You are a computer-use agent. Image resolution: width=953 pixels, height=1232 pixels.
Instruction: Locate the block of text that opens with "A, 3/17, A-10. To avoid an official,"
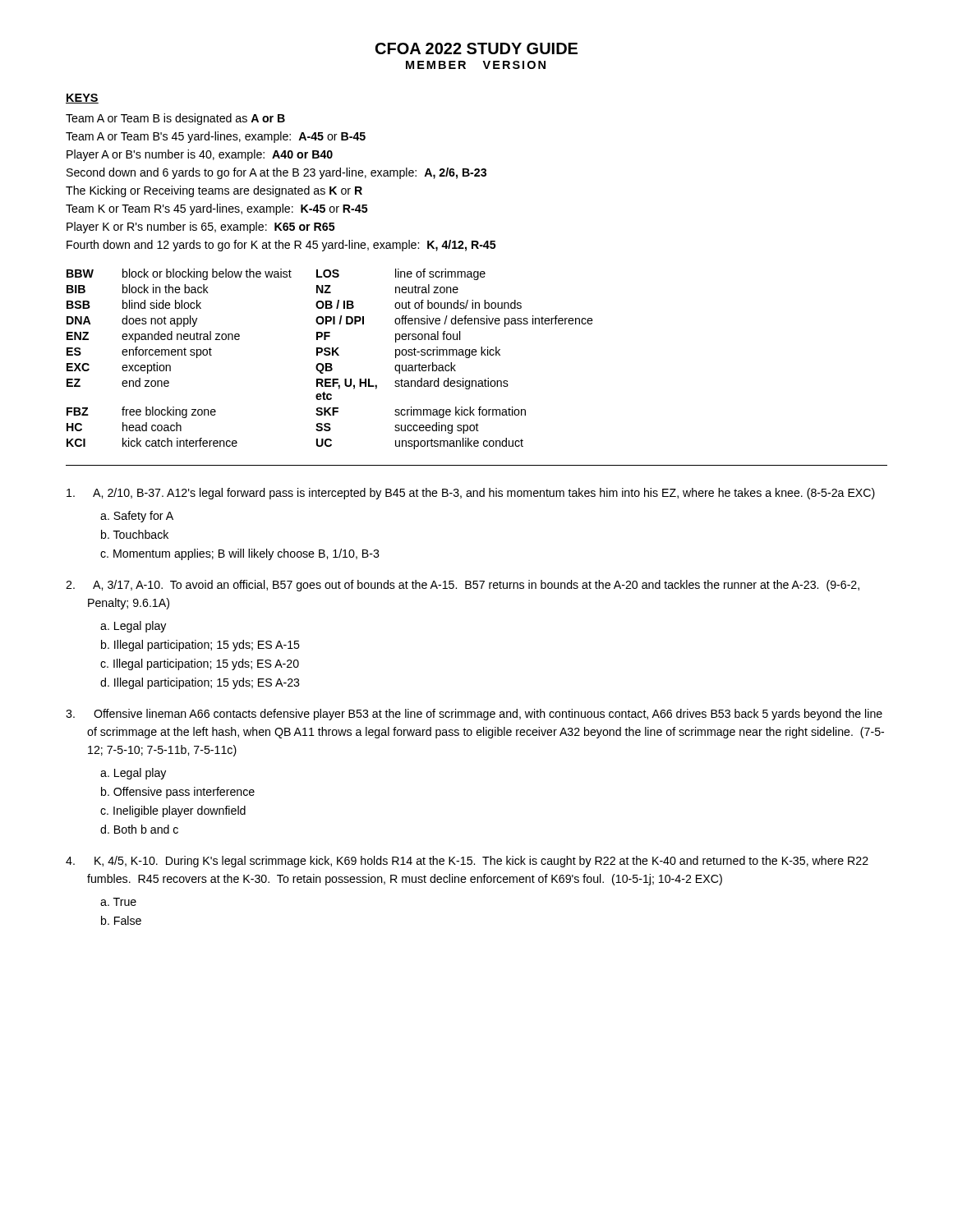point(476,594)
